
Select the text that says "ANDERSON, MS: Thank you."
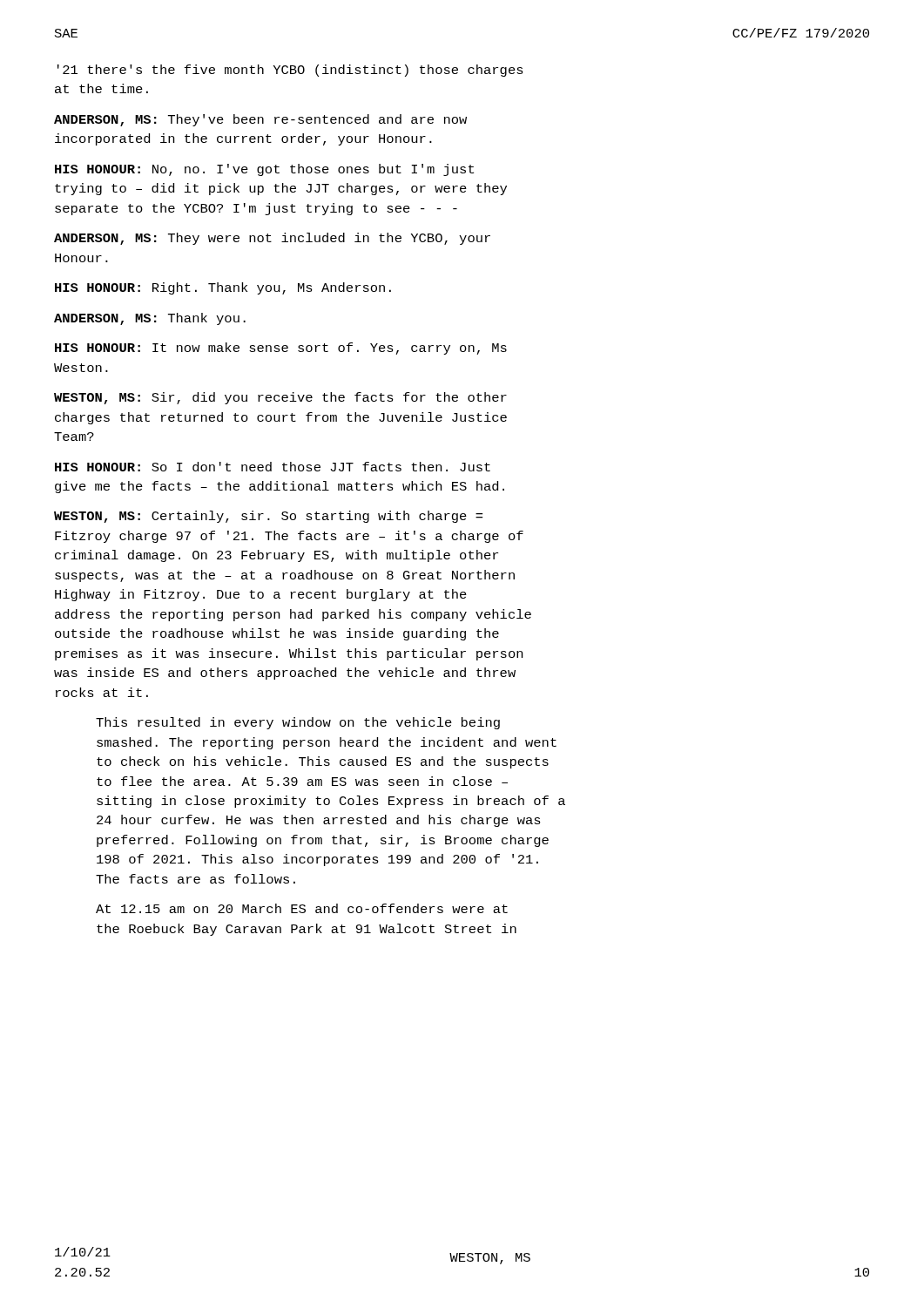pyautogui.click(x=151, y=319)
